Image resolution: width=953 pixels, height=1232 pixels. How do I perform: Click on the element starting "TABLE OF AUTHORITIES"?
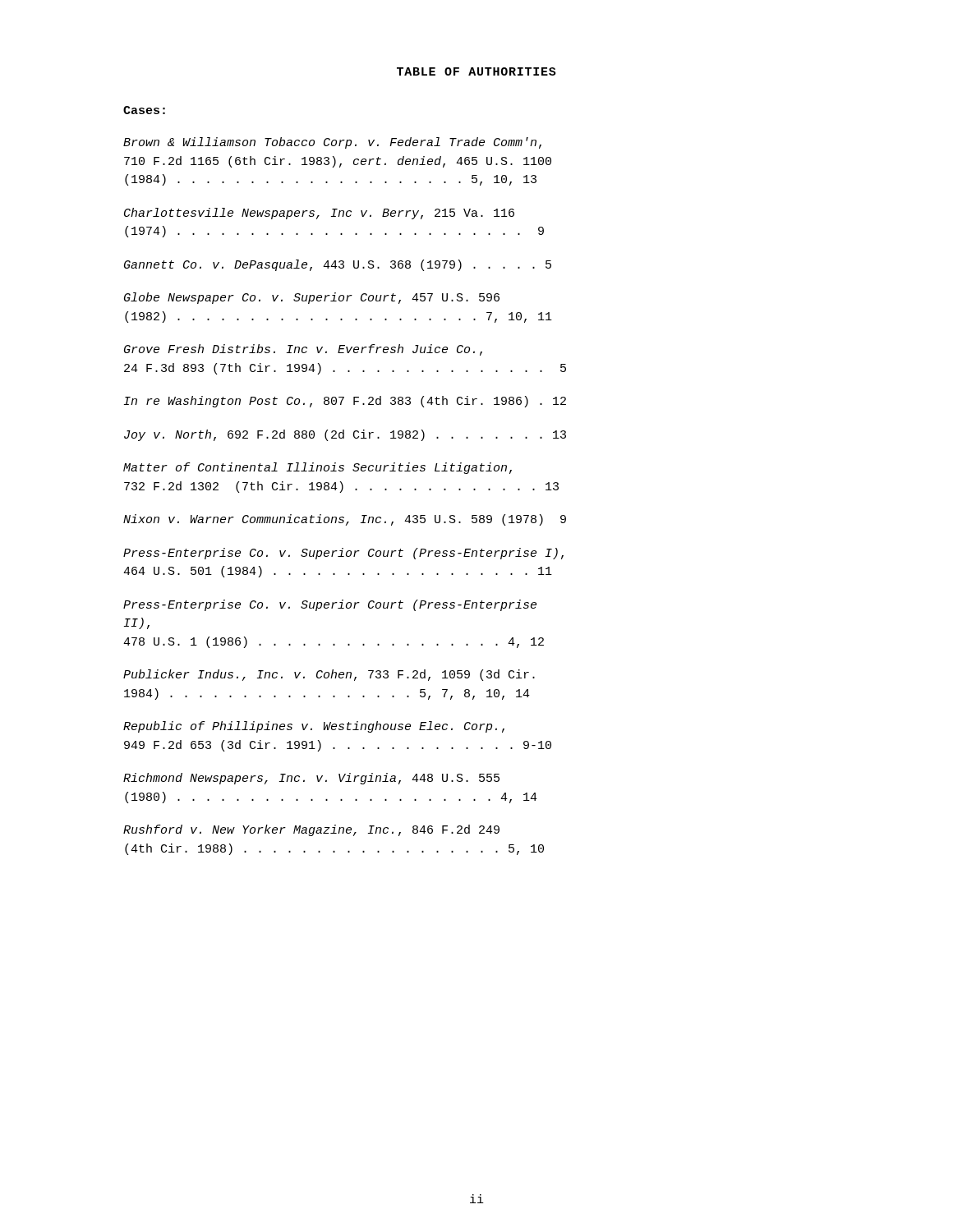pyautogui.click(x=476, y=73)
